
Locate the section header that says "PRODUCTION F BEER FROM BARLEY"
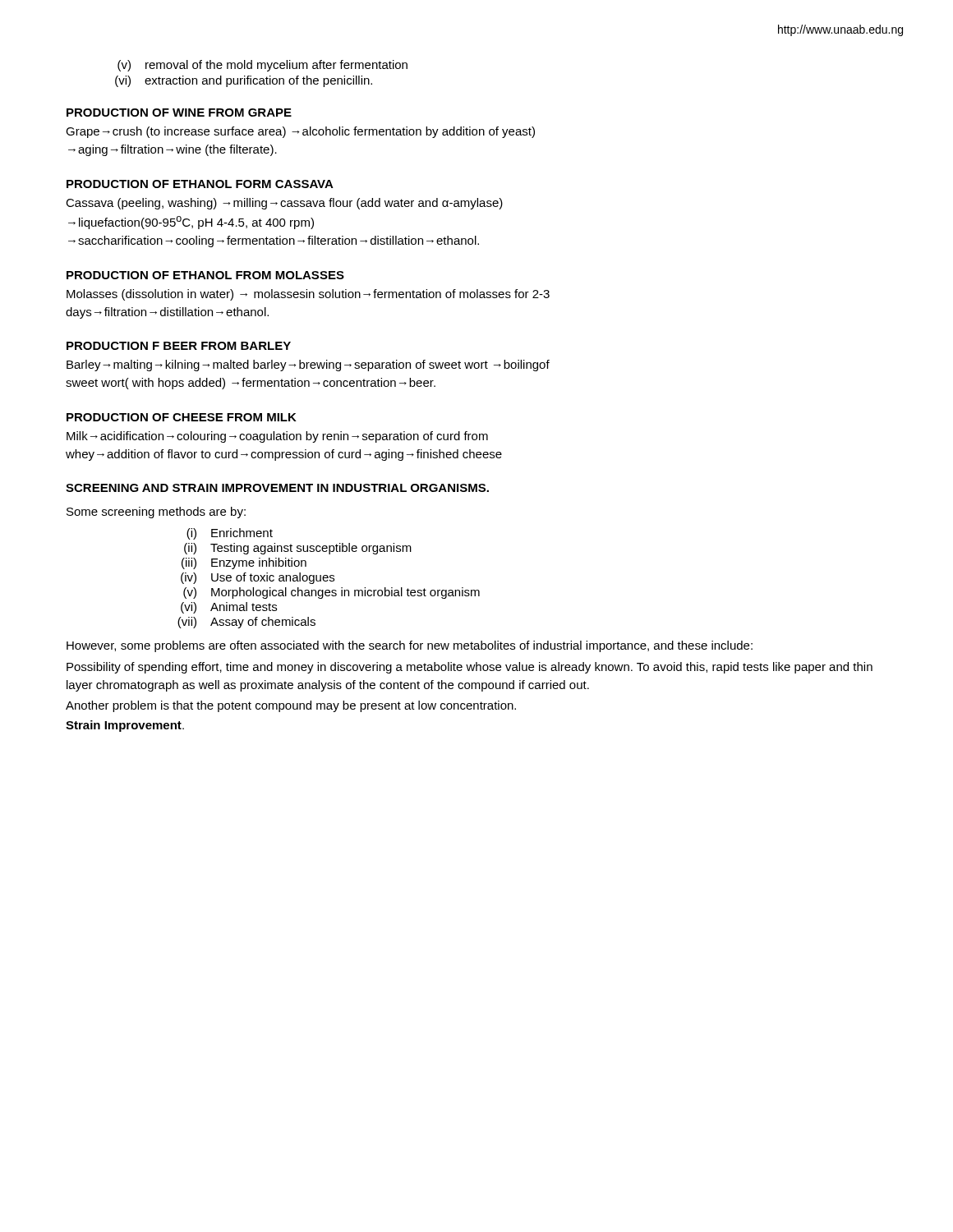(x=178, y=346)
